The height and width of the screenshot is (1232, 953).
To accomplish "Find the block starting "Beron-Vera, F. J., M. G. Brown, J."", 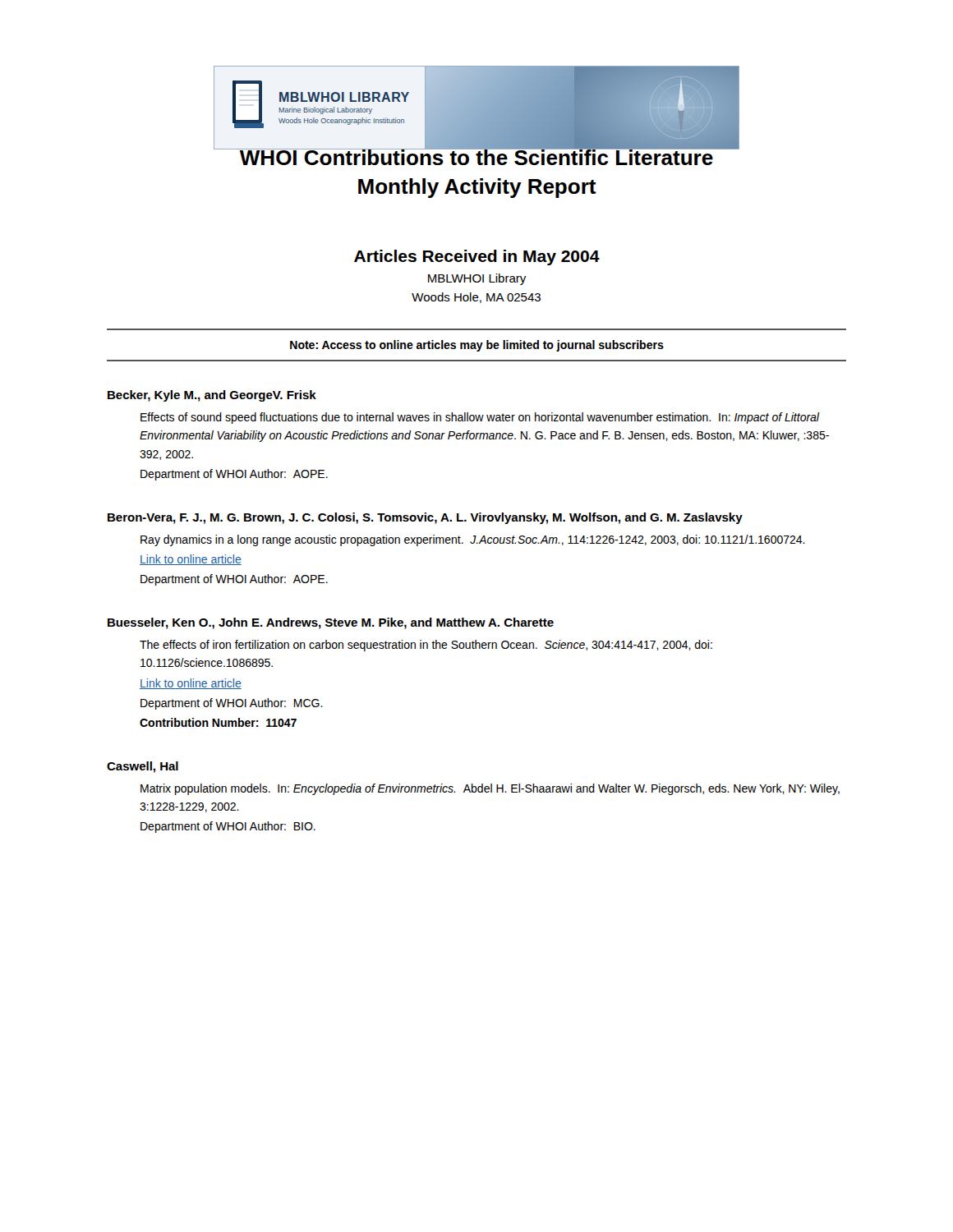I will point(476,548).
